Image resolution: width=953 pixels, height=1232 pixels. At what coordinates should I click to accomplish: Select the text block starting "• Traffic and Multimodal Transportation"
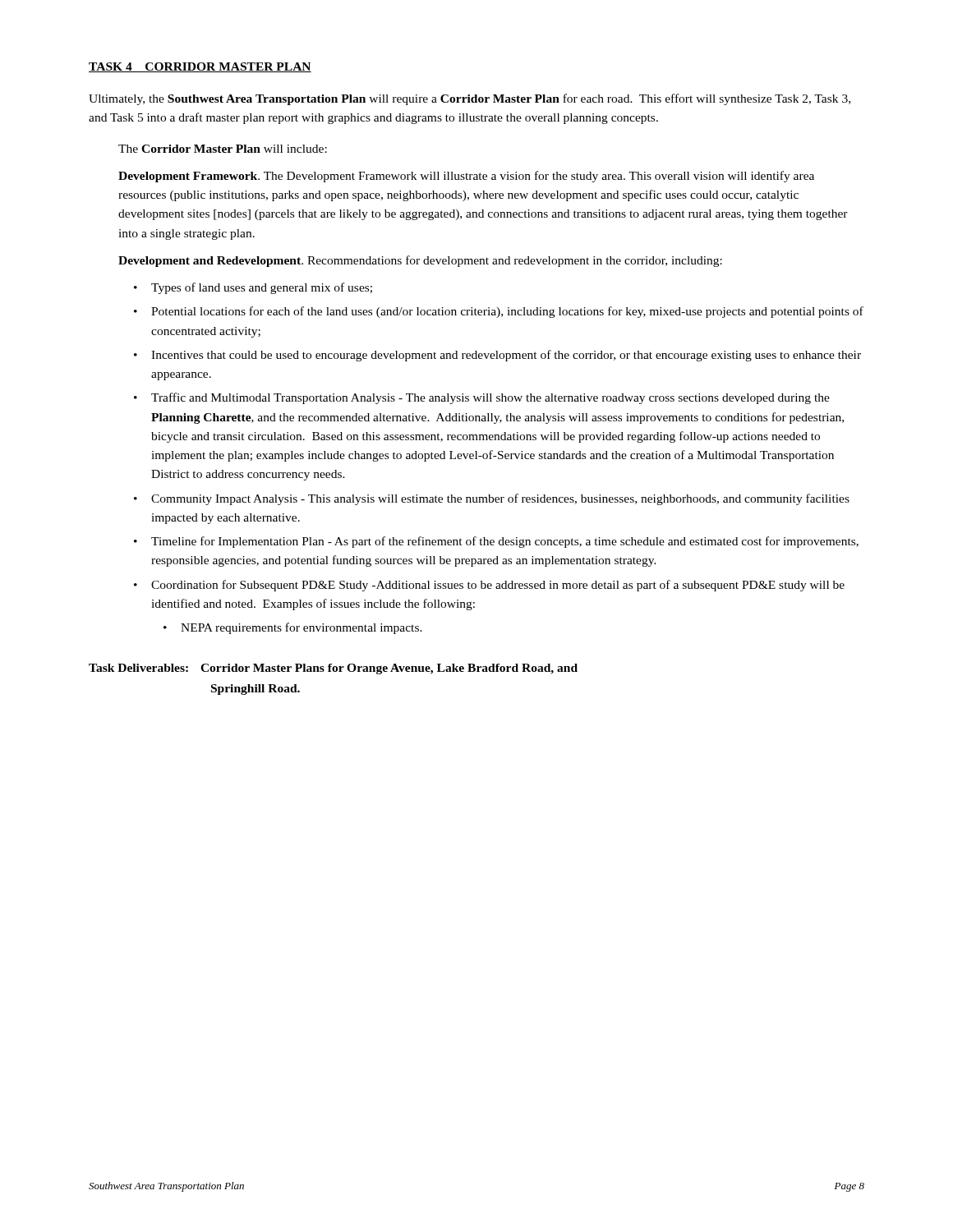tap(499, 436)
